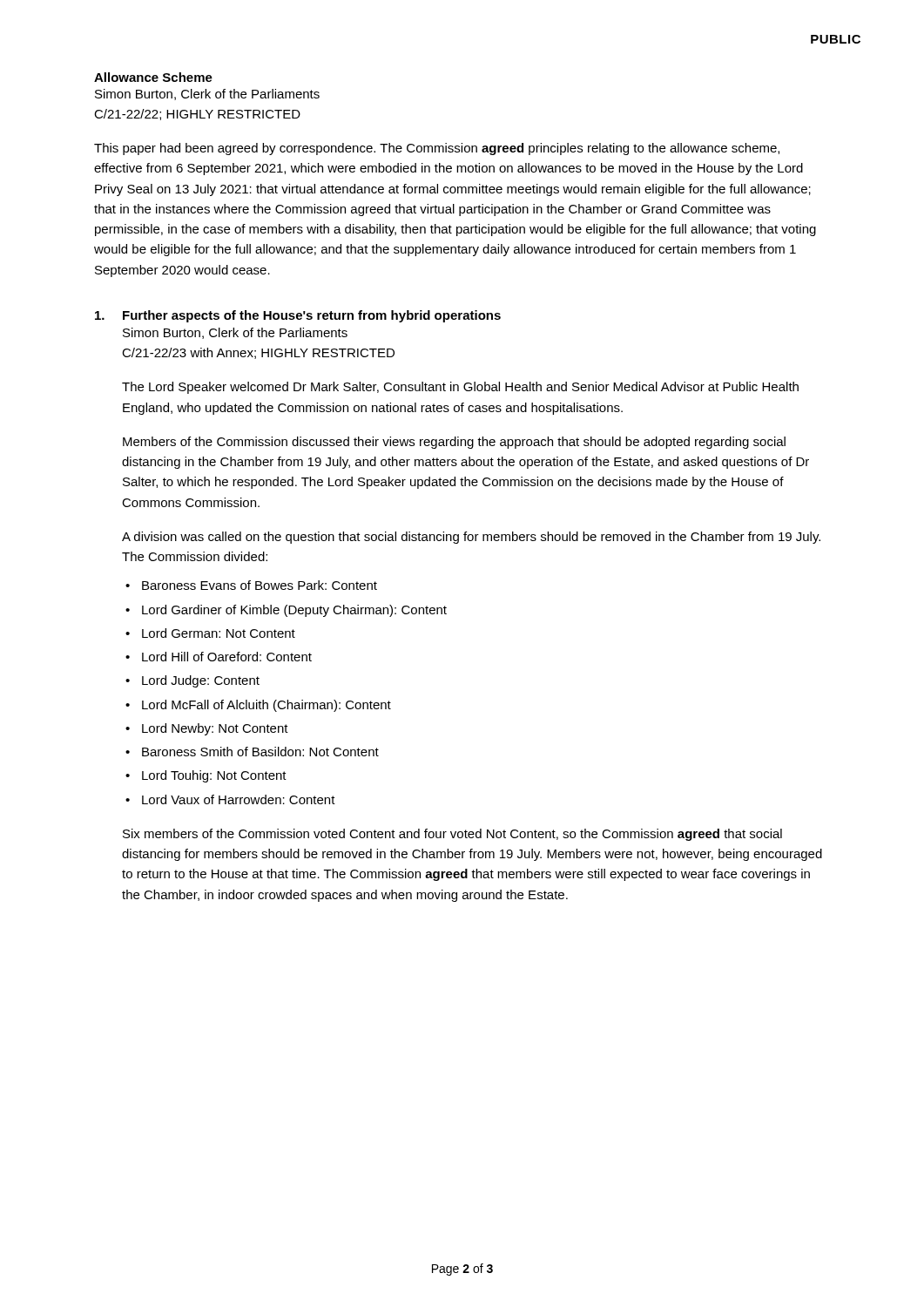Point to the element starting "Lord Judge: Content"
Image resolution: width=924 pixels, height=1307 pixels.
200,680
